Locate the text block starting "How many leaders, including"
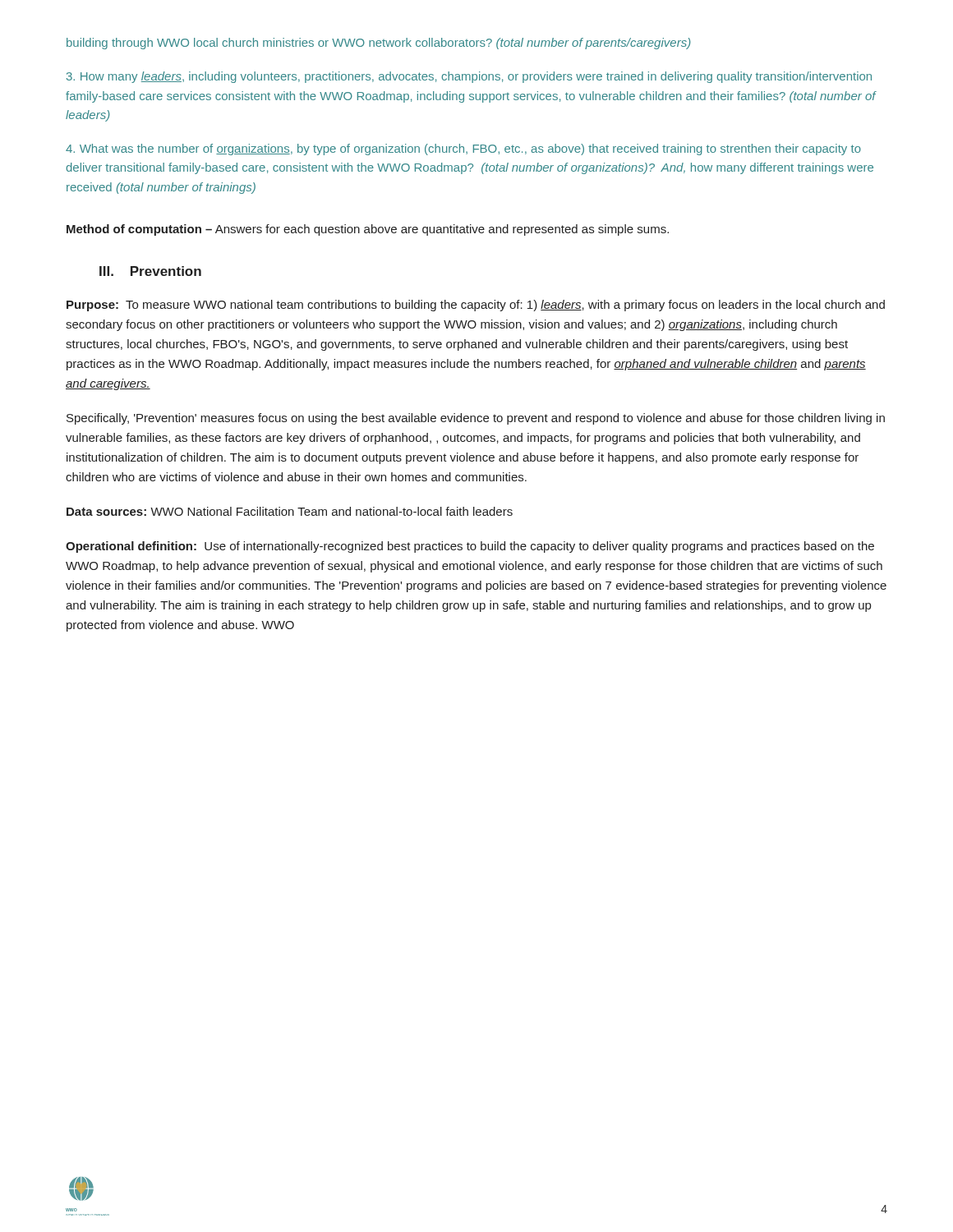The height and width of the screenshot is (1232, 953). (x=476, y=95)
